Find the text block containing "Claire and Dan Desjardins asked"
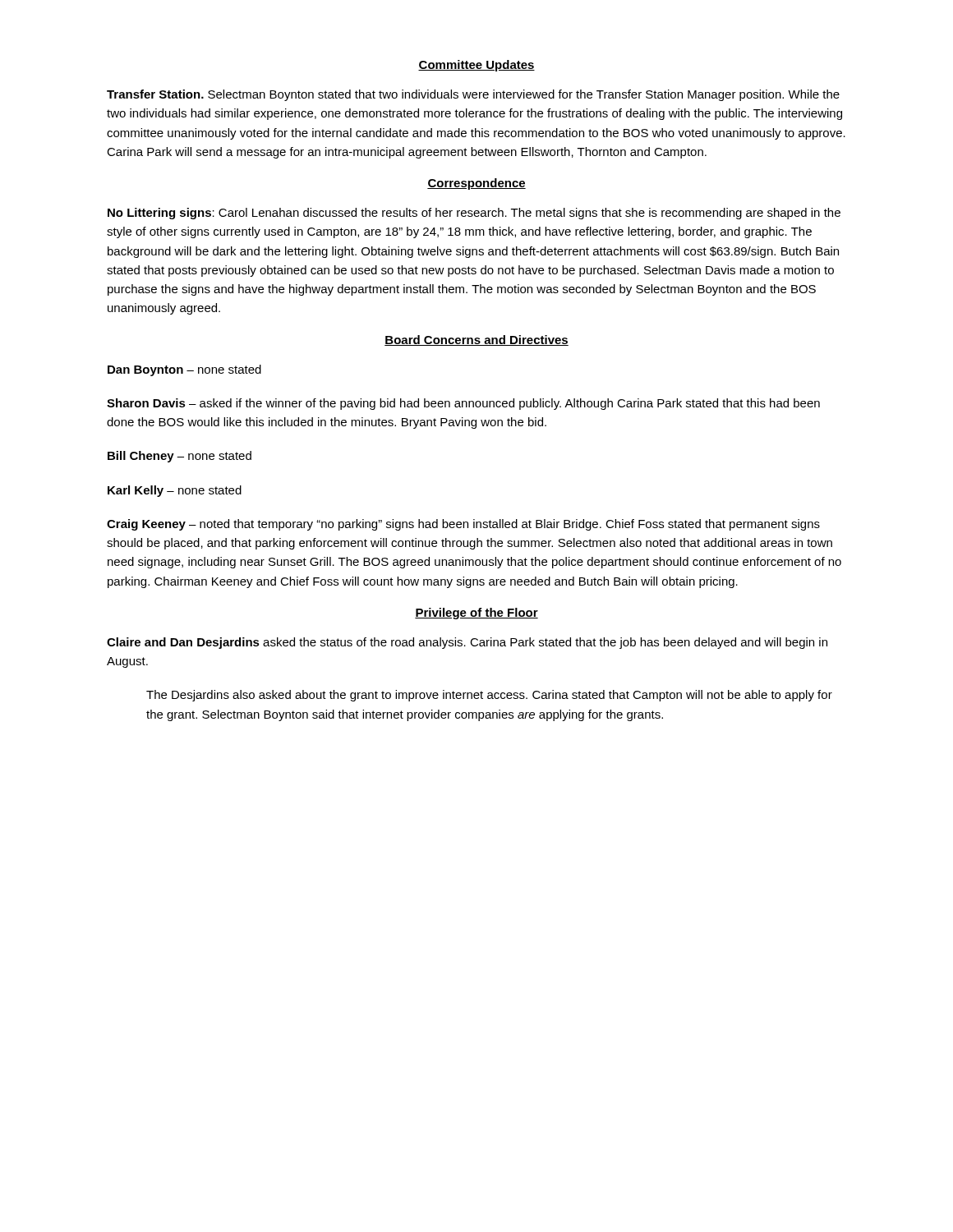The width and height of the screenshot is (953, 1232). coord(467,651)
